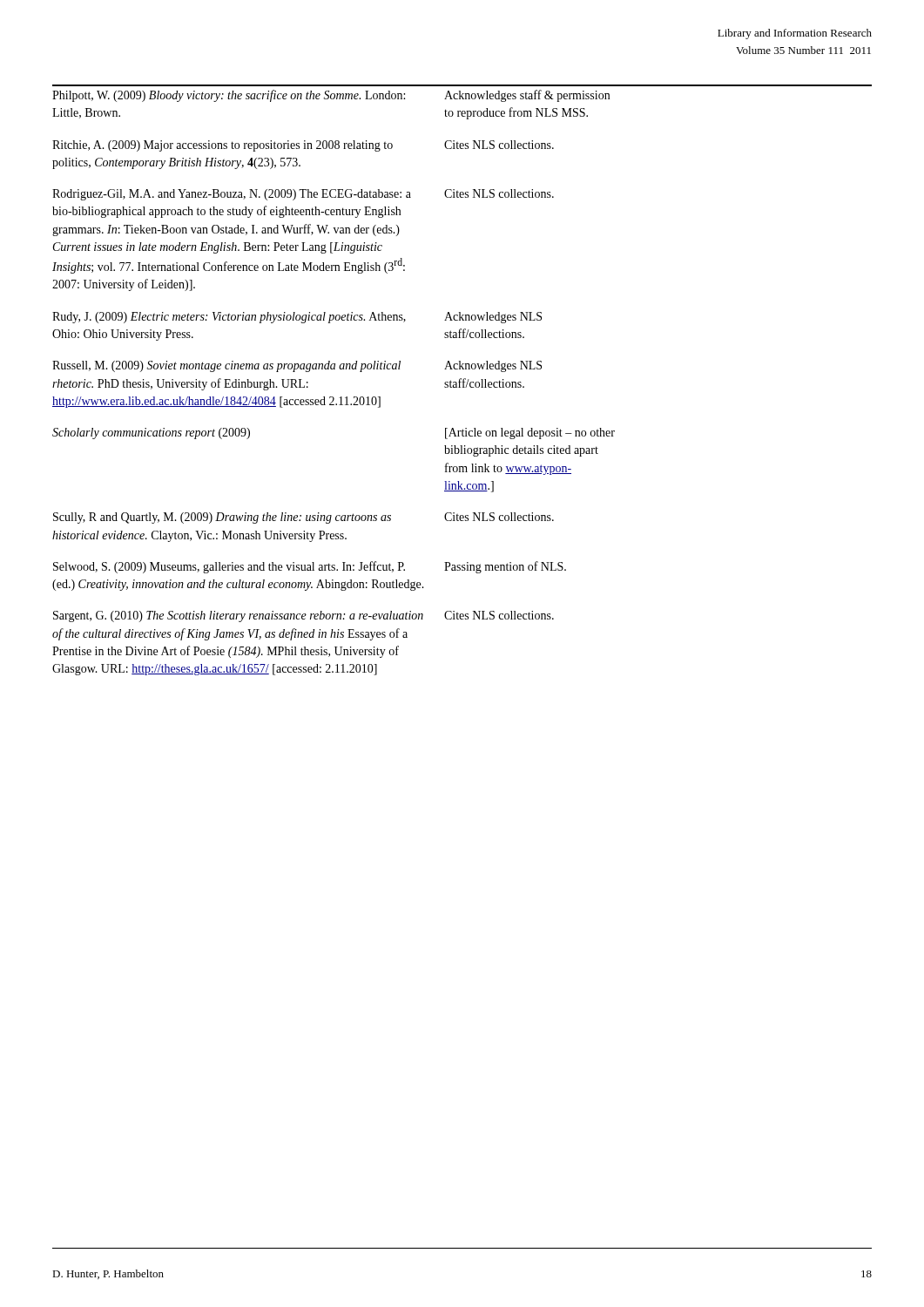Locate the text block with the text "Philpott, W. (2009) Bloody victory:"
Image resolution: width=924 pixels, height=1307 pixels.
[335, 105]
